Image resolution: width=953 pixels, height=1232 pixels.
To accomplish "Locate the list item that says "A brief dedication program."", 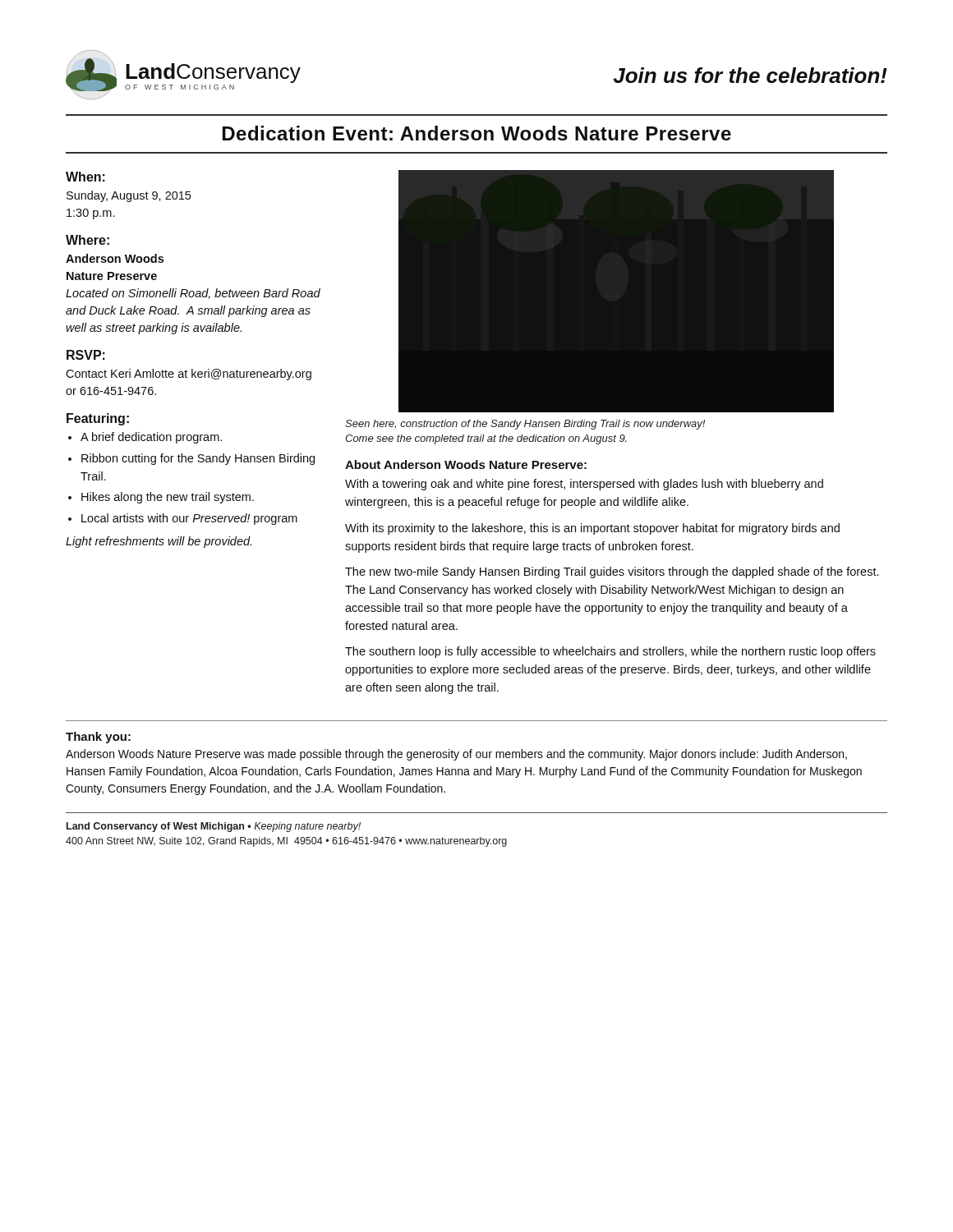I will [152, 437].
